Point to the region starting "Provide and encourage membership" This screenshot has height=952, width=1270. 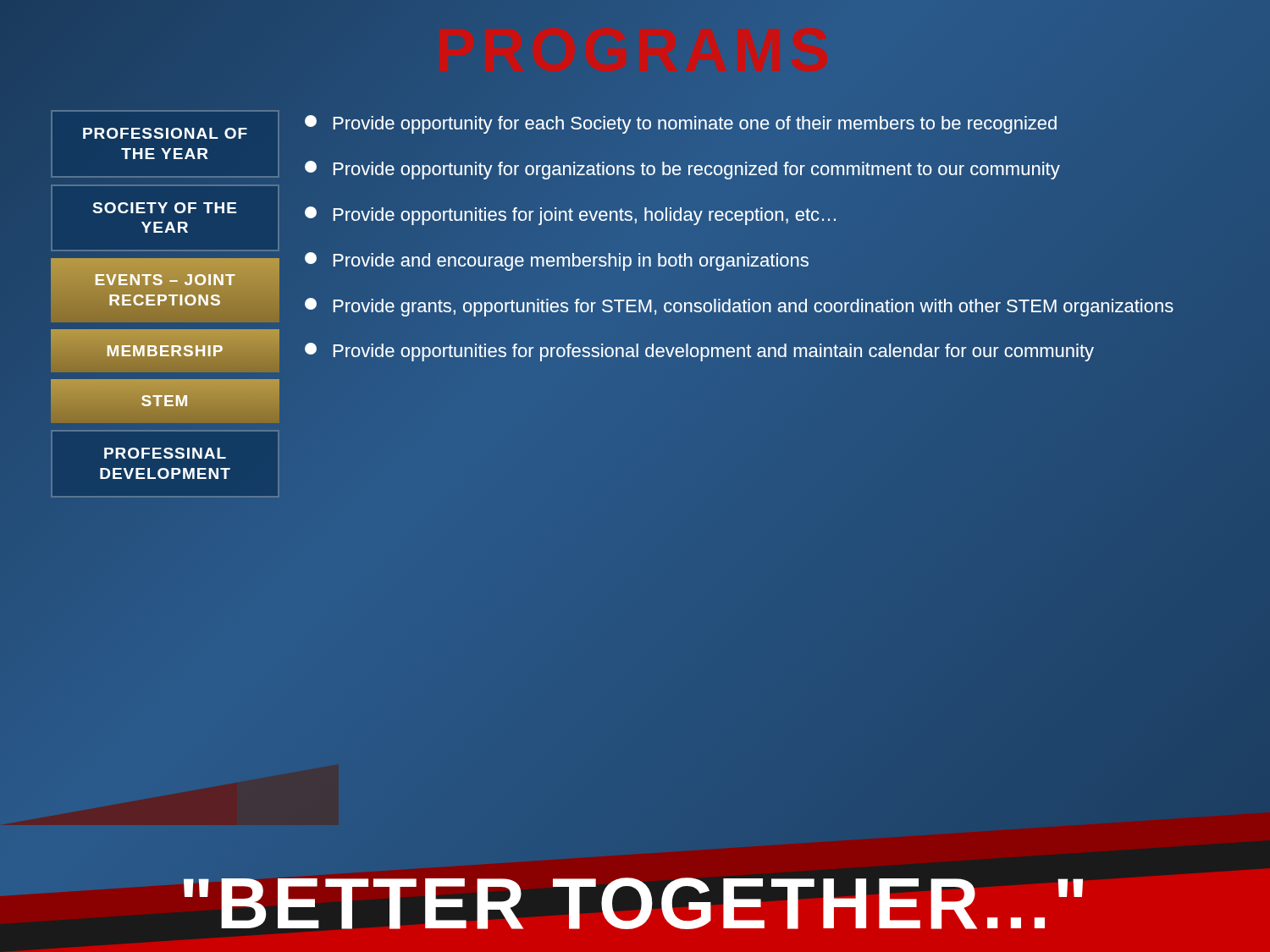tap(762, 260)
